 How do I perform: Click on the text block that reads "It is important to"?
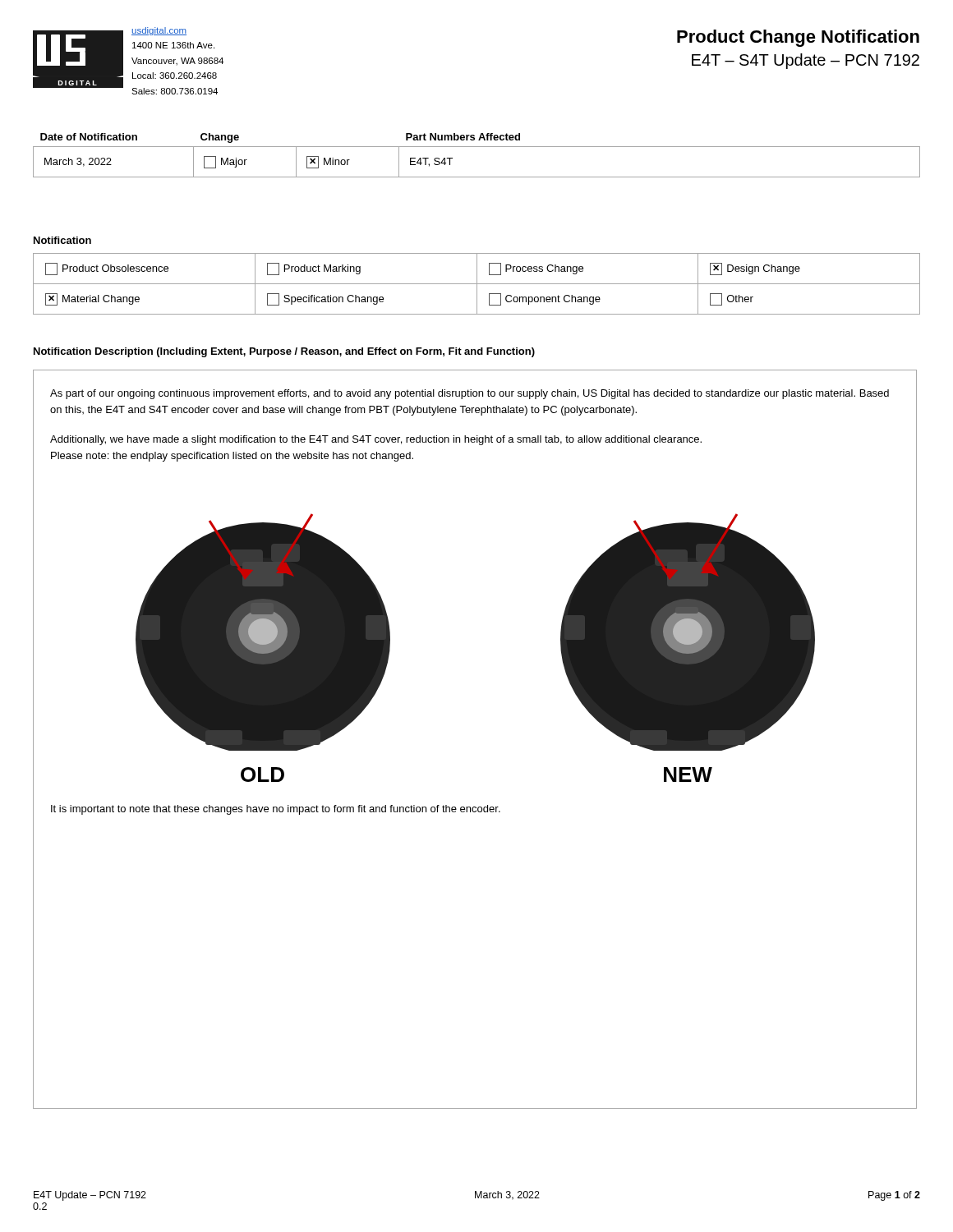[275, 808]
